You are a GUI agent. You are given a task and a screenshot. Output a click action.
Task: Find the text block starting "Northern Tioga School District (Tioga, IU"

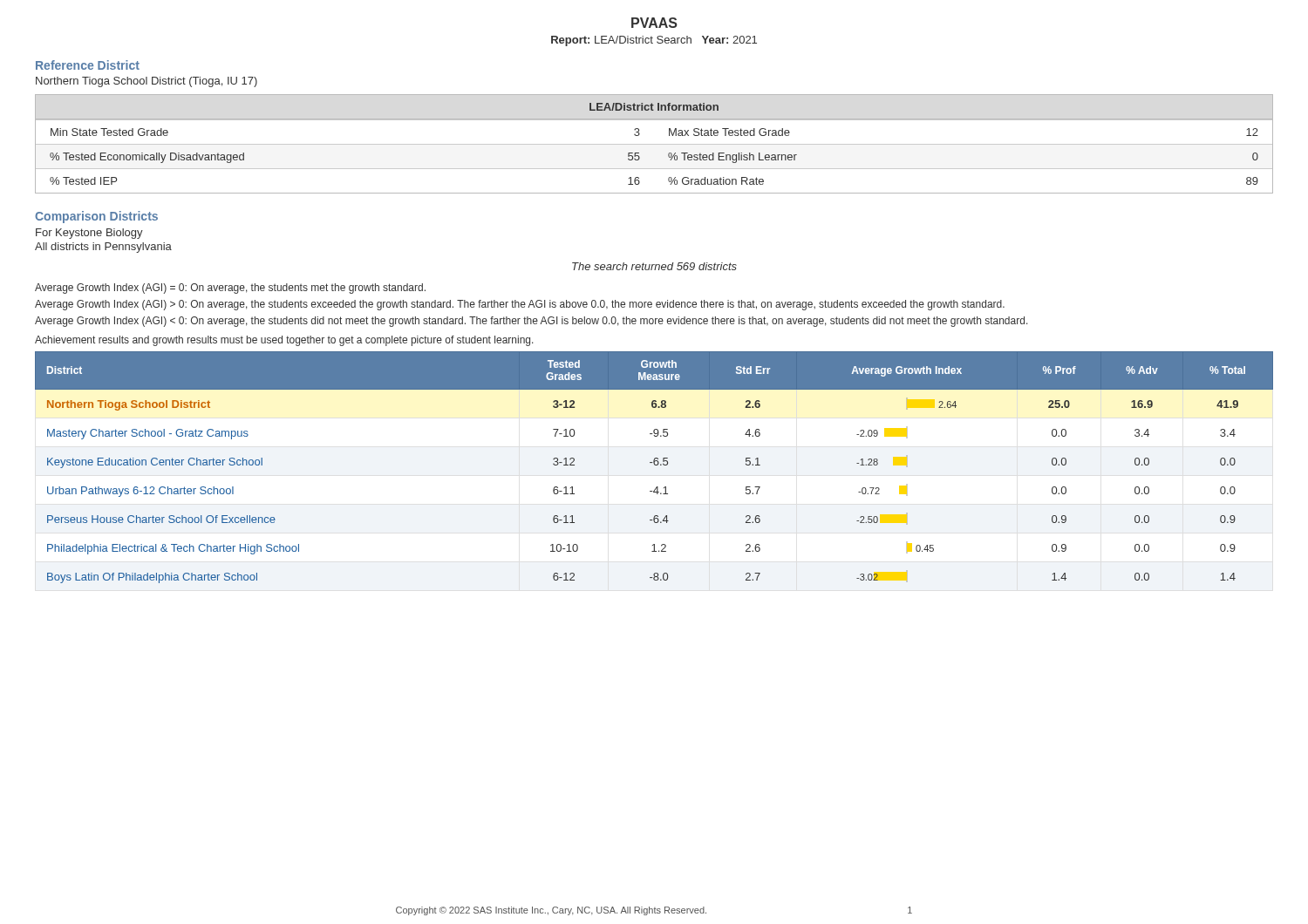coord(146,81)
